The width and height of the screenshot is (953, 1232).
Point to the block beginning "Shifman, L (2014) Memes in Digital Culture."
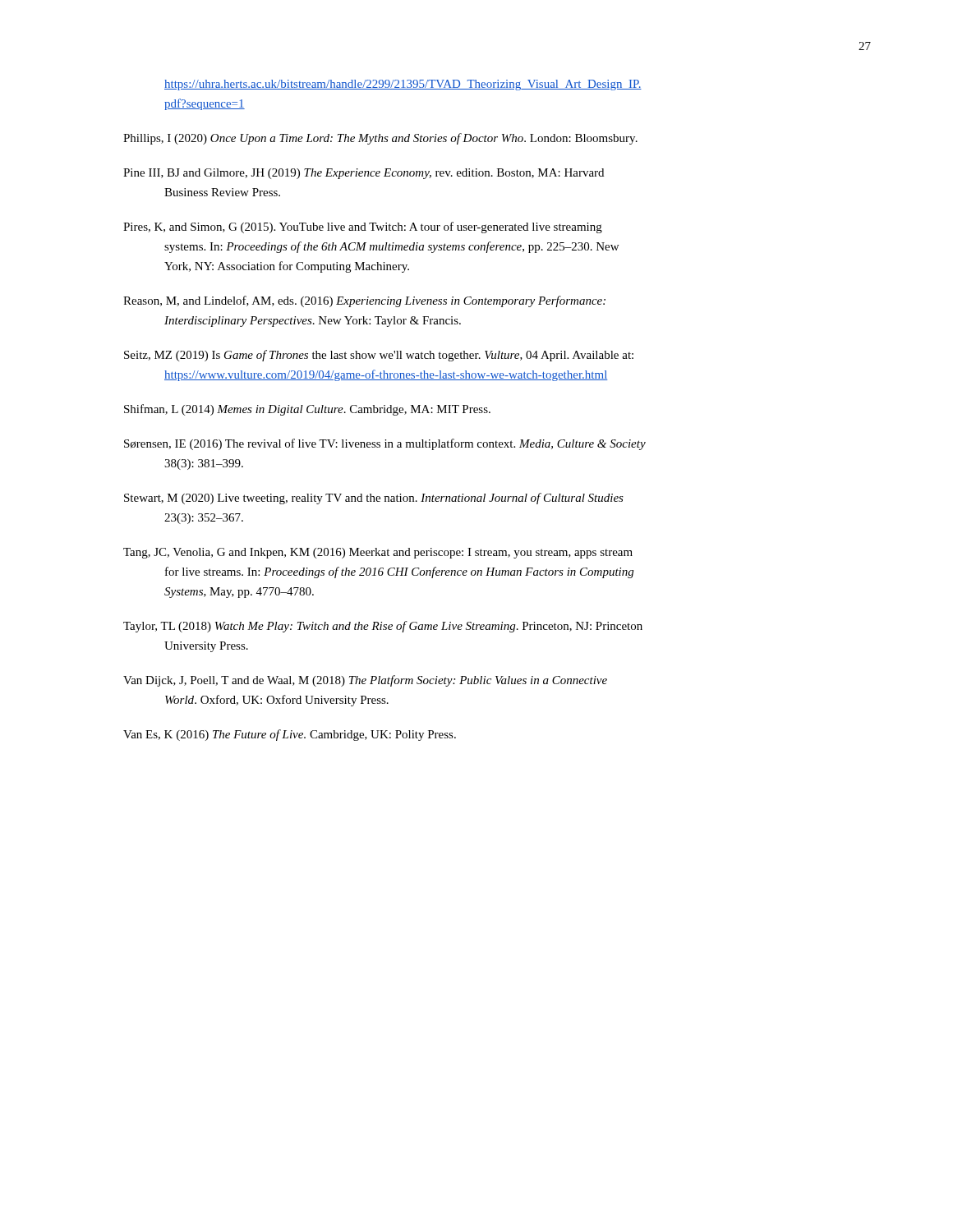coord(307,409)
